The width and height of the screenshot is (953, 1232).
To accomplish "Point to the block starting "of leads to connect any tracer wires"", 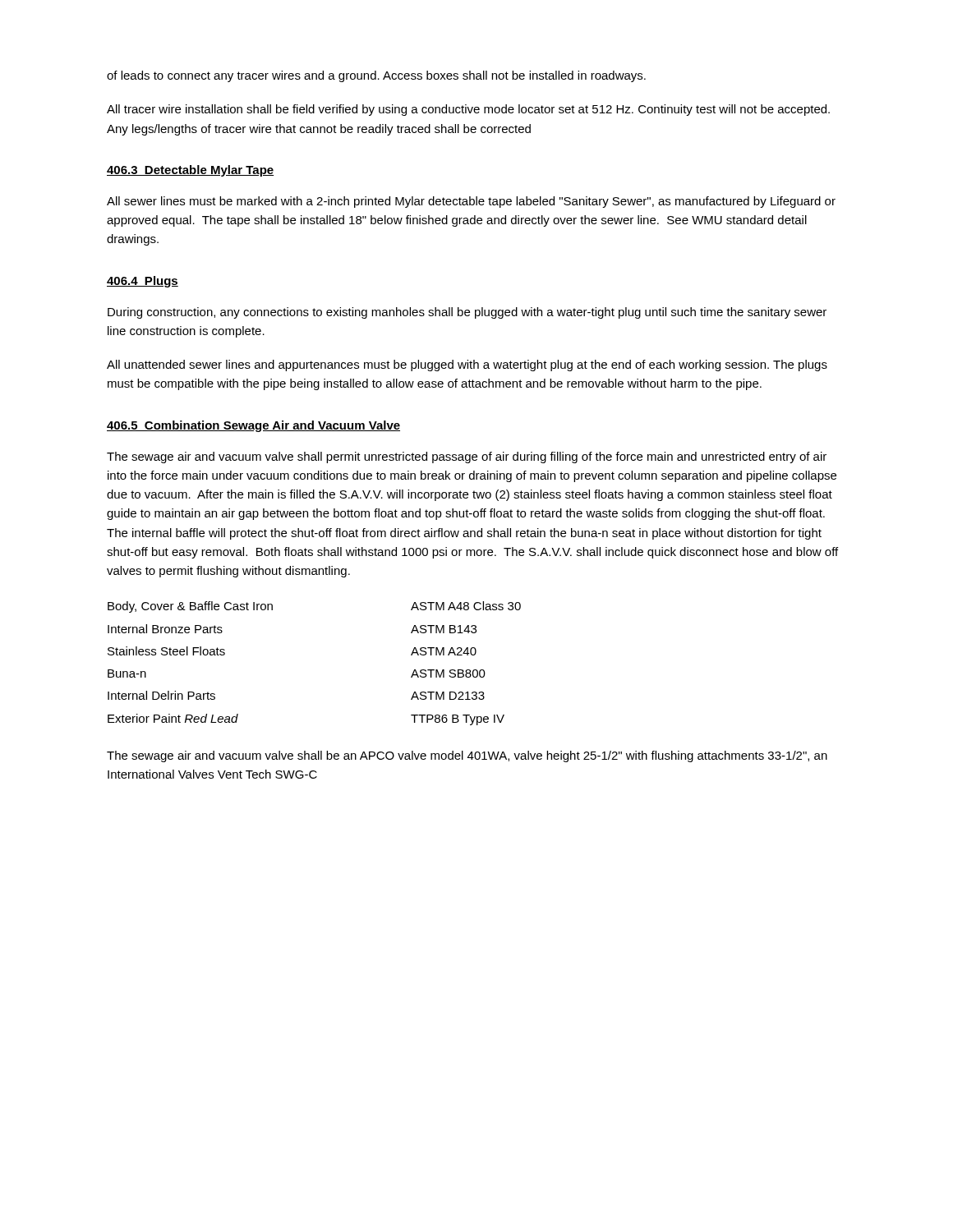I will tap(377, 75).
